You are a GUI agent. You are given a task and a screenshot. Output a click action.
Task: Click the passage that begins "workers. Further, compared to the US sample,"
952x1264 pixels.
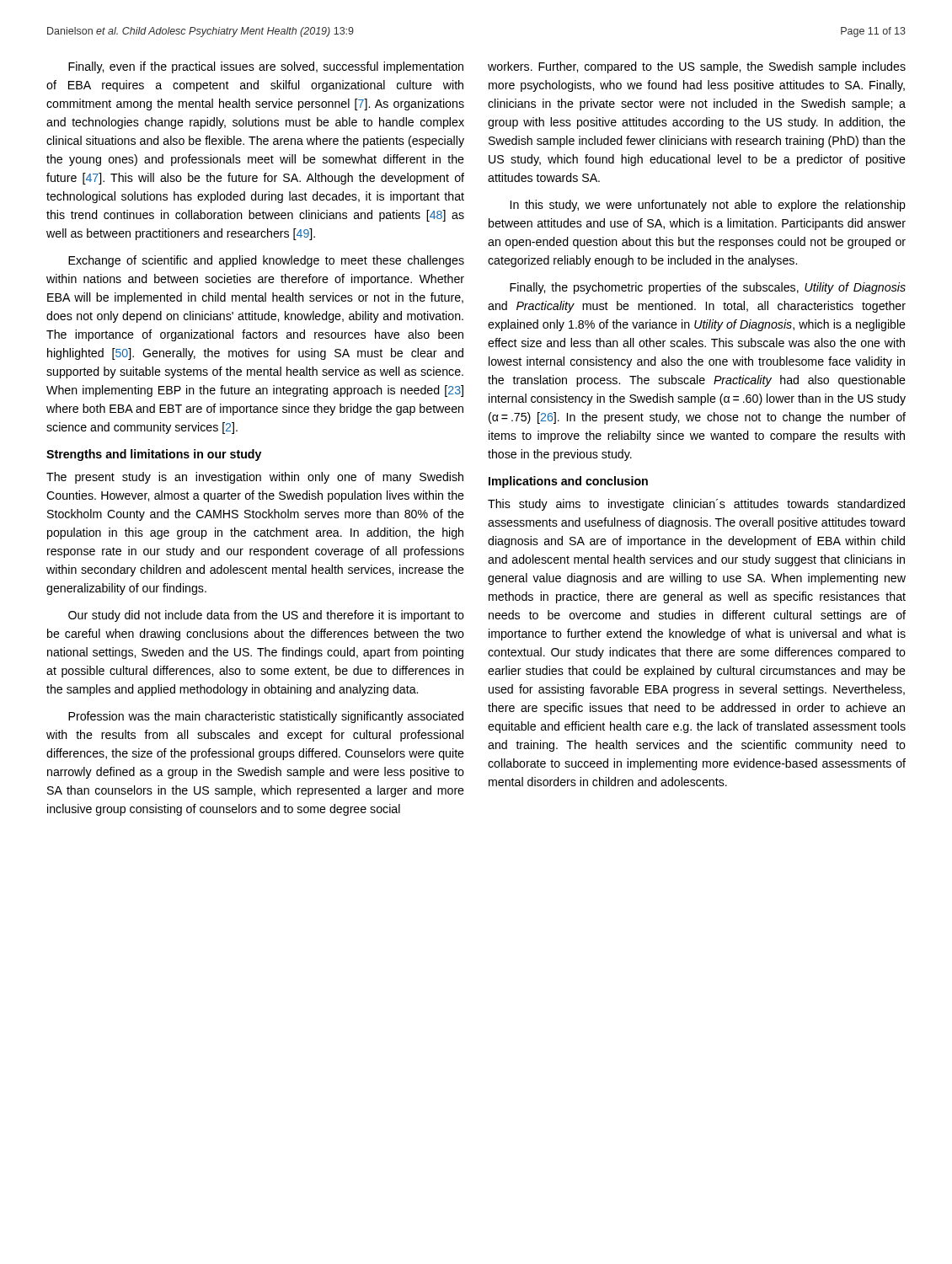point(697,122)
